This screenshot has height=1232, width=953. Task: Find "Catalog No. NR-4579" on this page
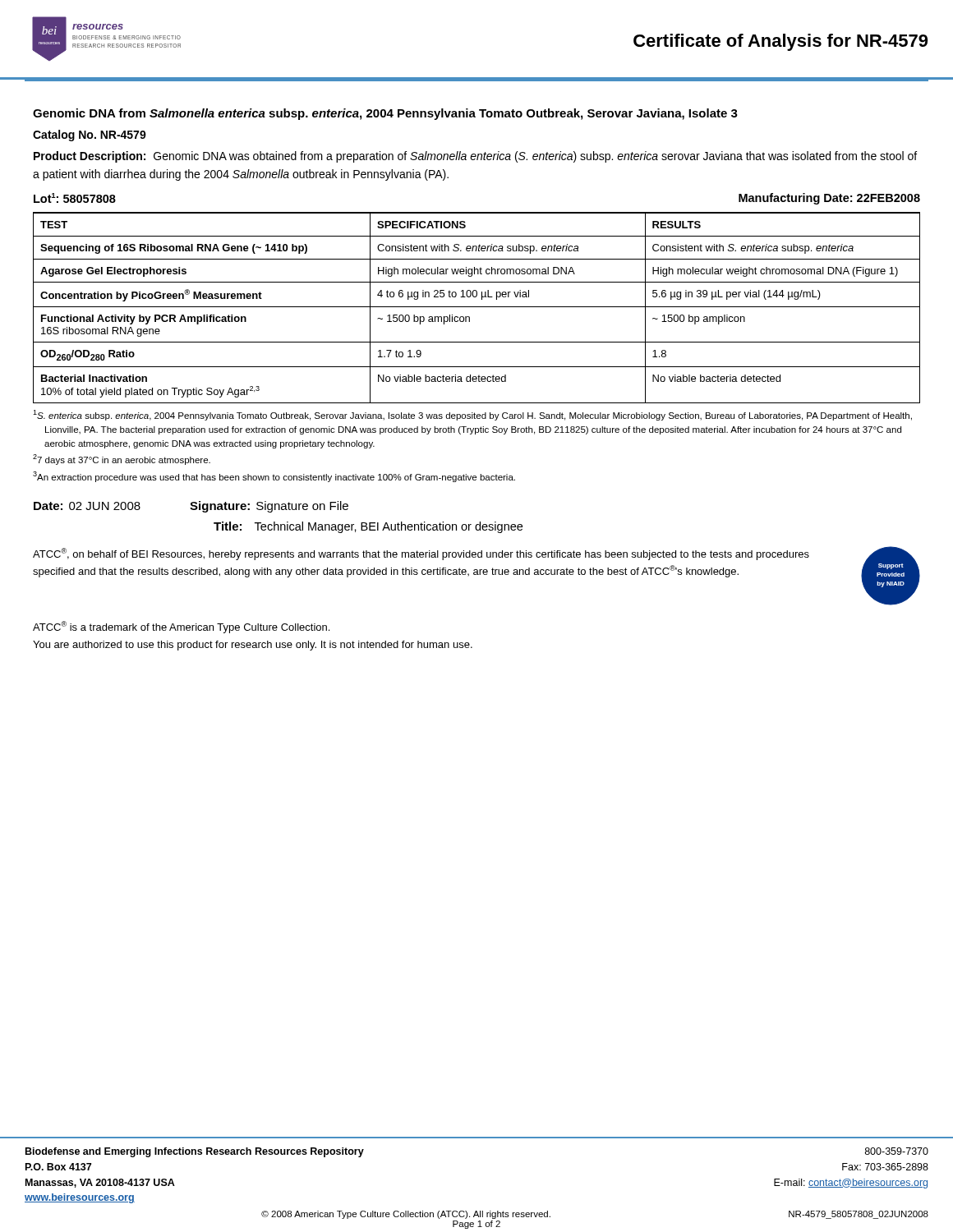click(x=89, y=135)
